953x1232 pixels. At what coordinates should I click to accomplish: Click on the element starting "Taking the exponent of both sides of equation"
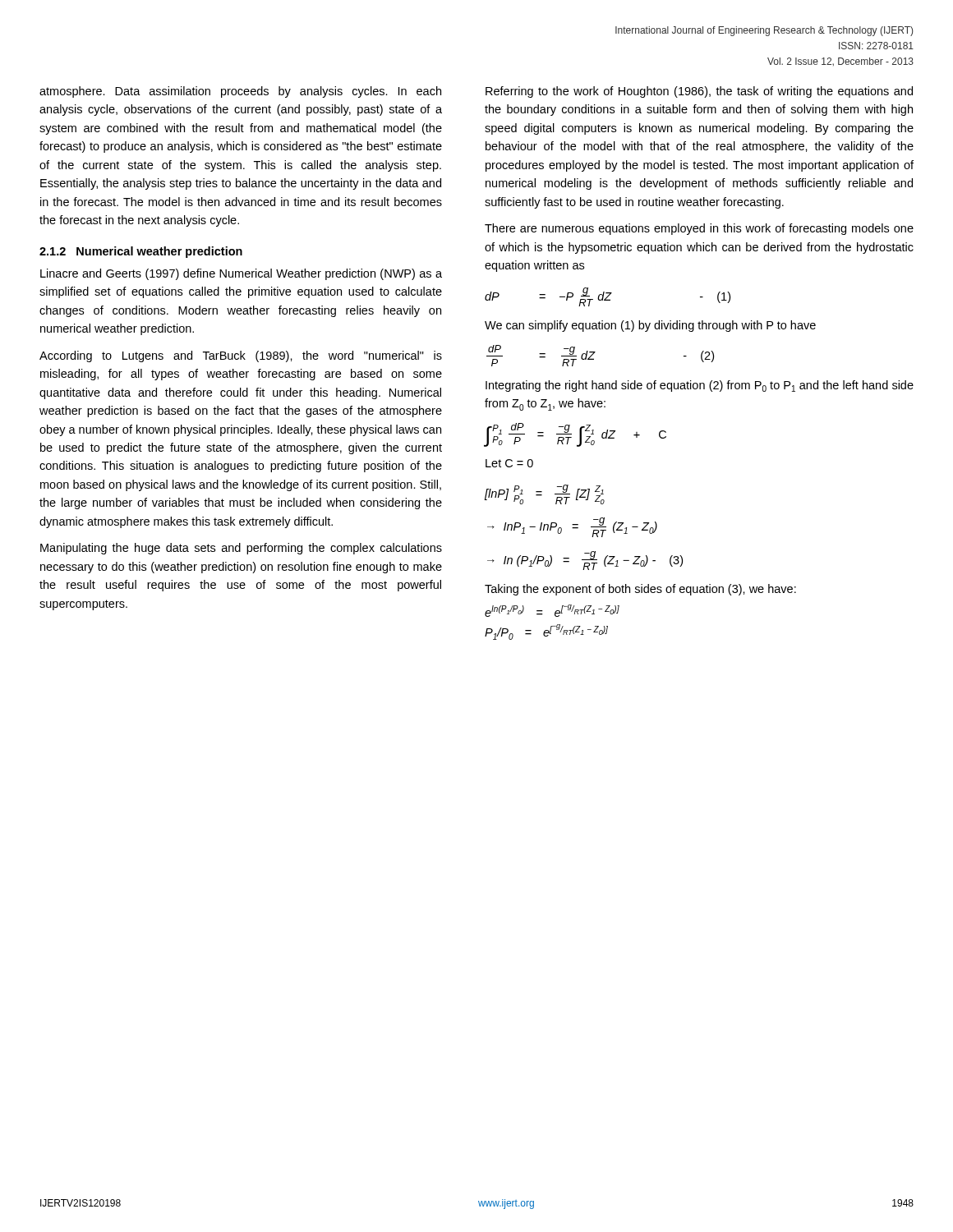click(699, 589)
